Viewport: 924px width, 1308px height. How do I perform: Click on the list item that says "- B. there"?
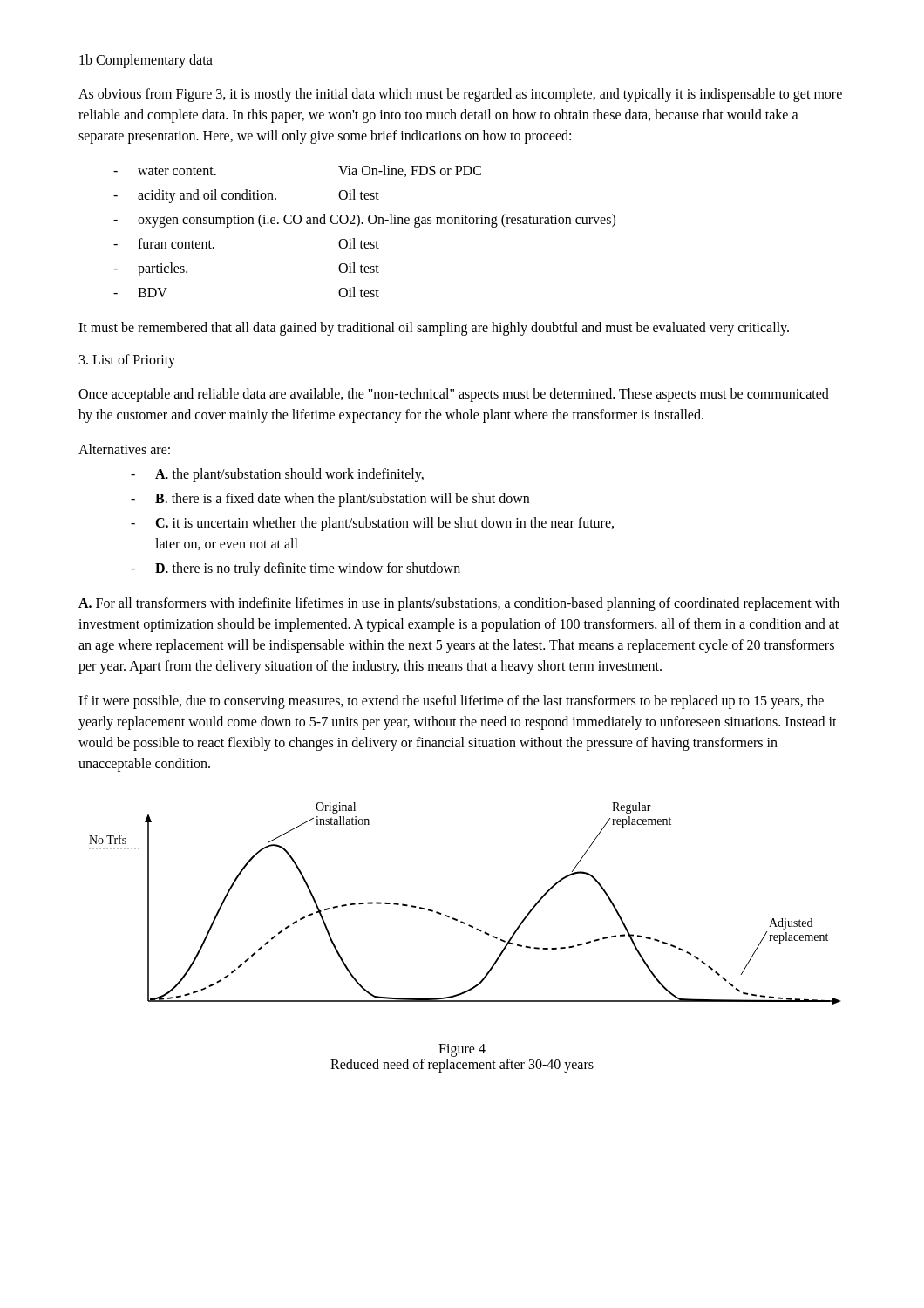(x=488, y=499)
